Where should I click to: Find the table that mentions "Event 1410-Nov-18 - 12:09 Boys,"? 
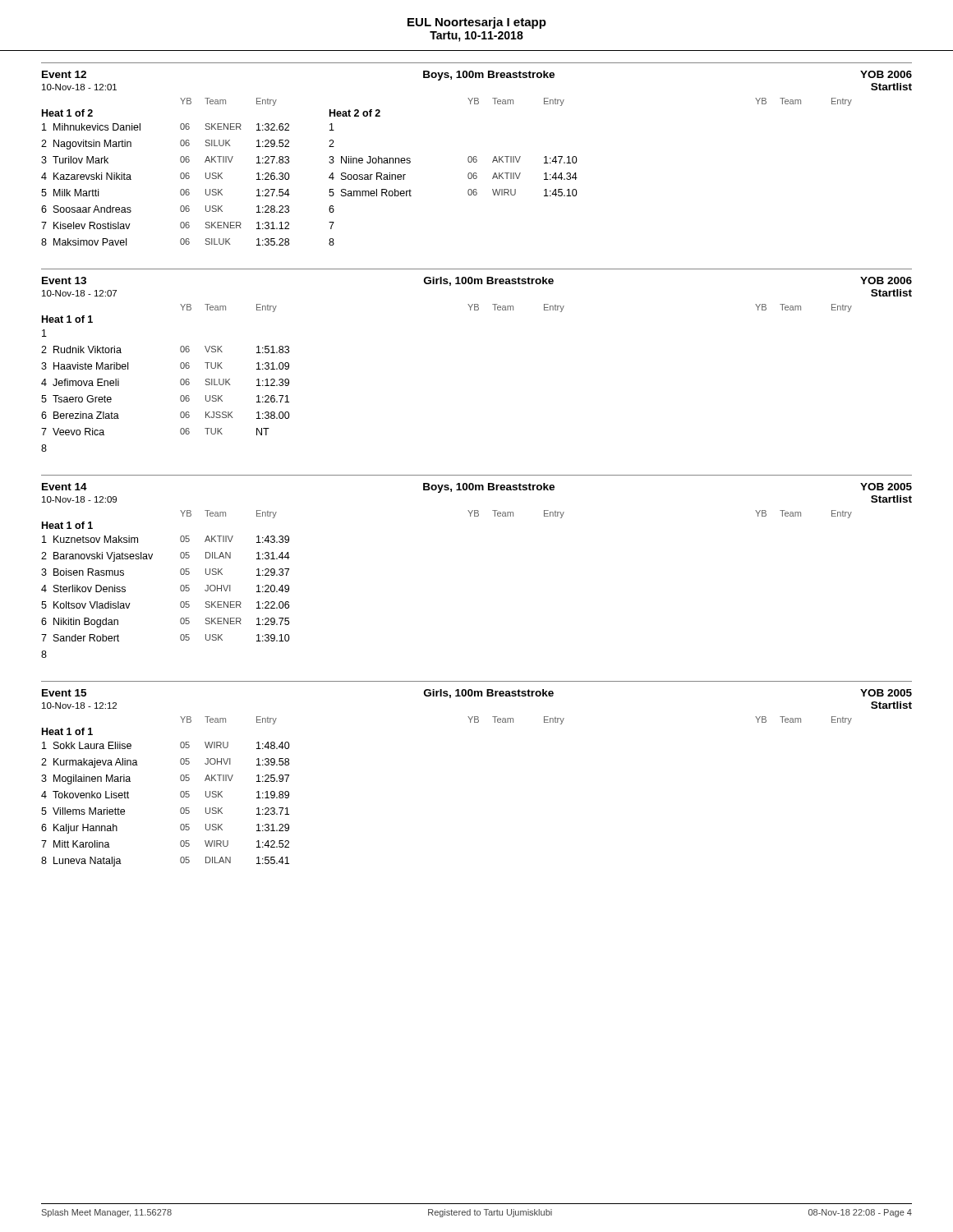coord(476,569)
